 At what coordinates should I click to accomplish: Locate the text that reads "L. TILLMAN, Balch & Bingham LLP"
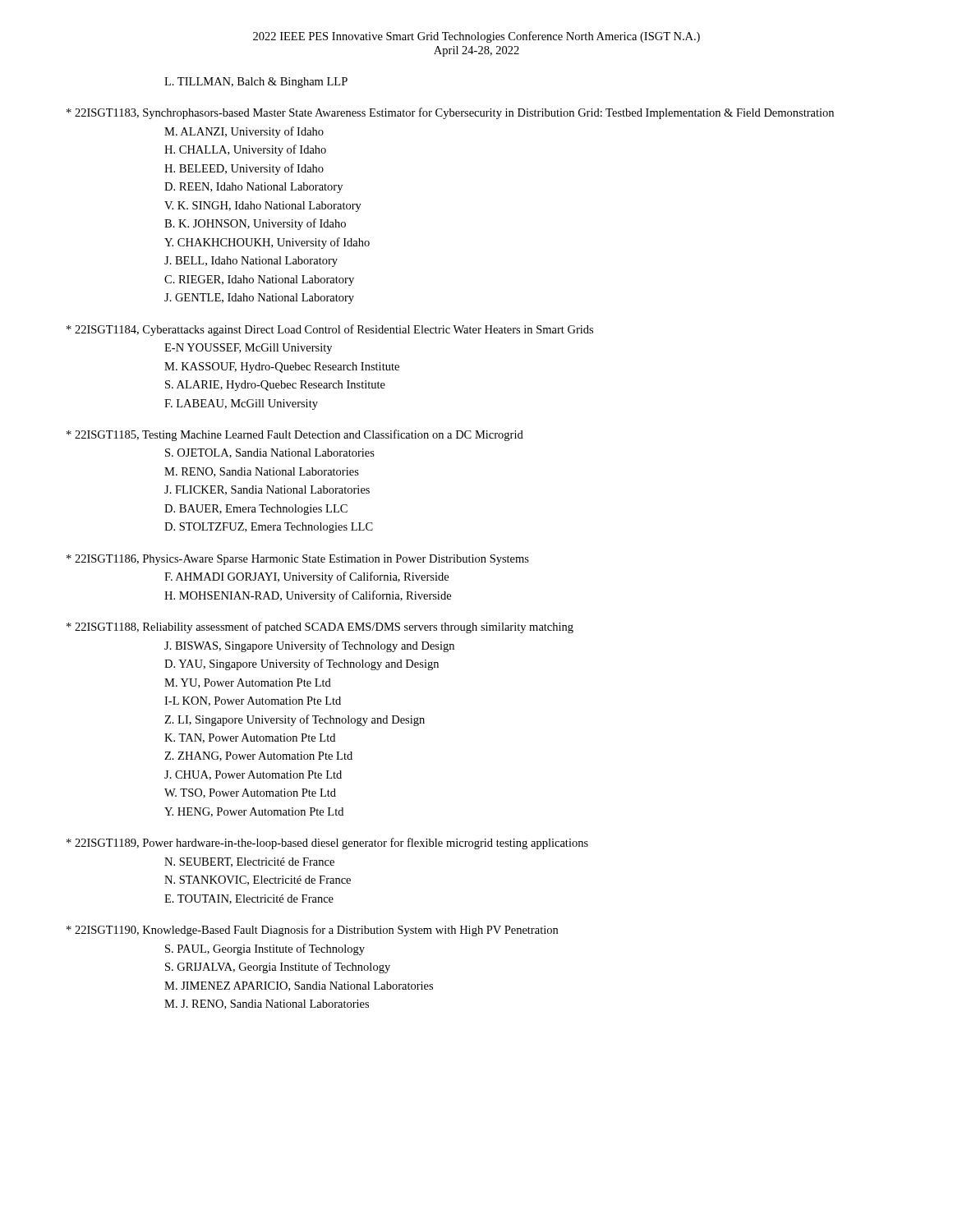[256, 81]
